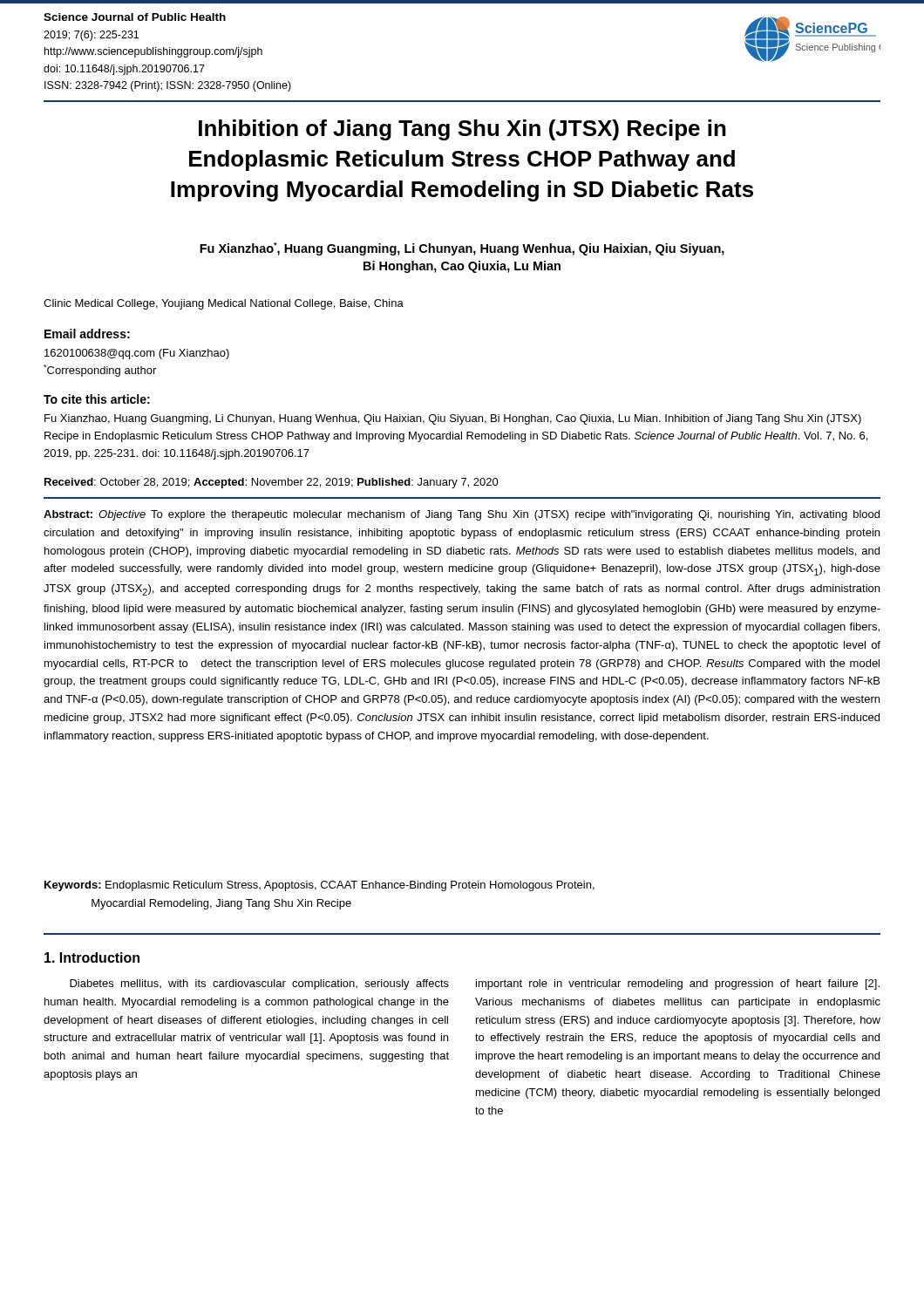Locate the text "To cite this article:"
This screenshot has width=924, height=1308.
click(97, 399)
